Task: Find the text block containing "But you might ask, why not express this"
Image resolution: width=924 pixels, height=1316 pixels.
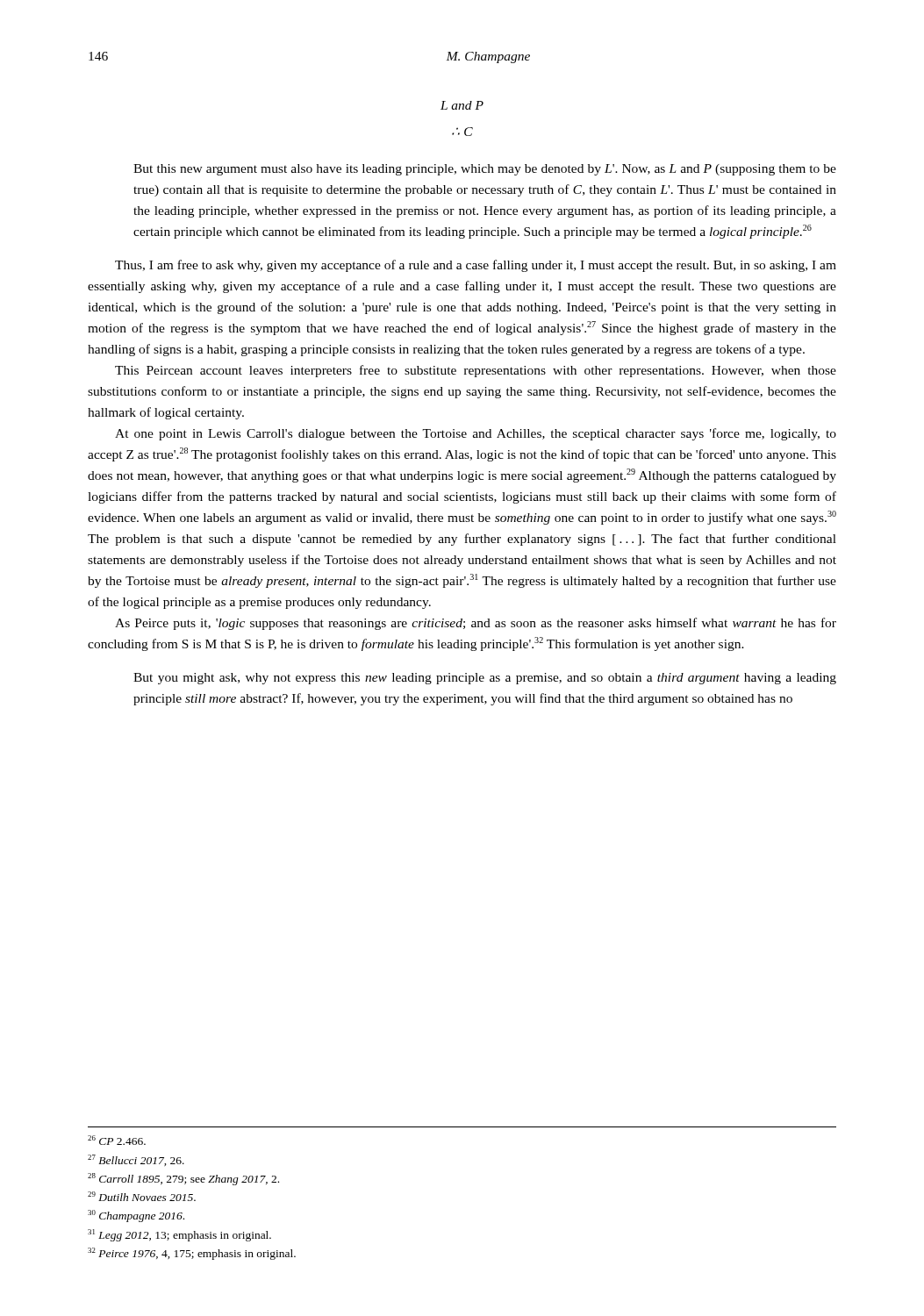Action: tap(485, 688)
